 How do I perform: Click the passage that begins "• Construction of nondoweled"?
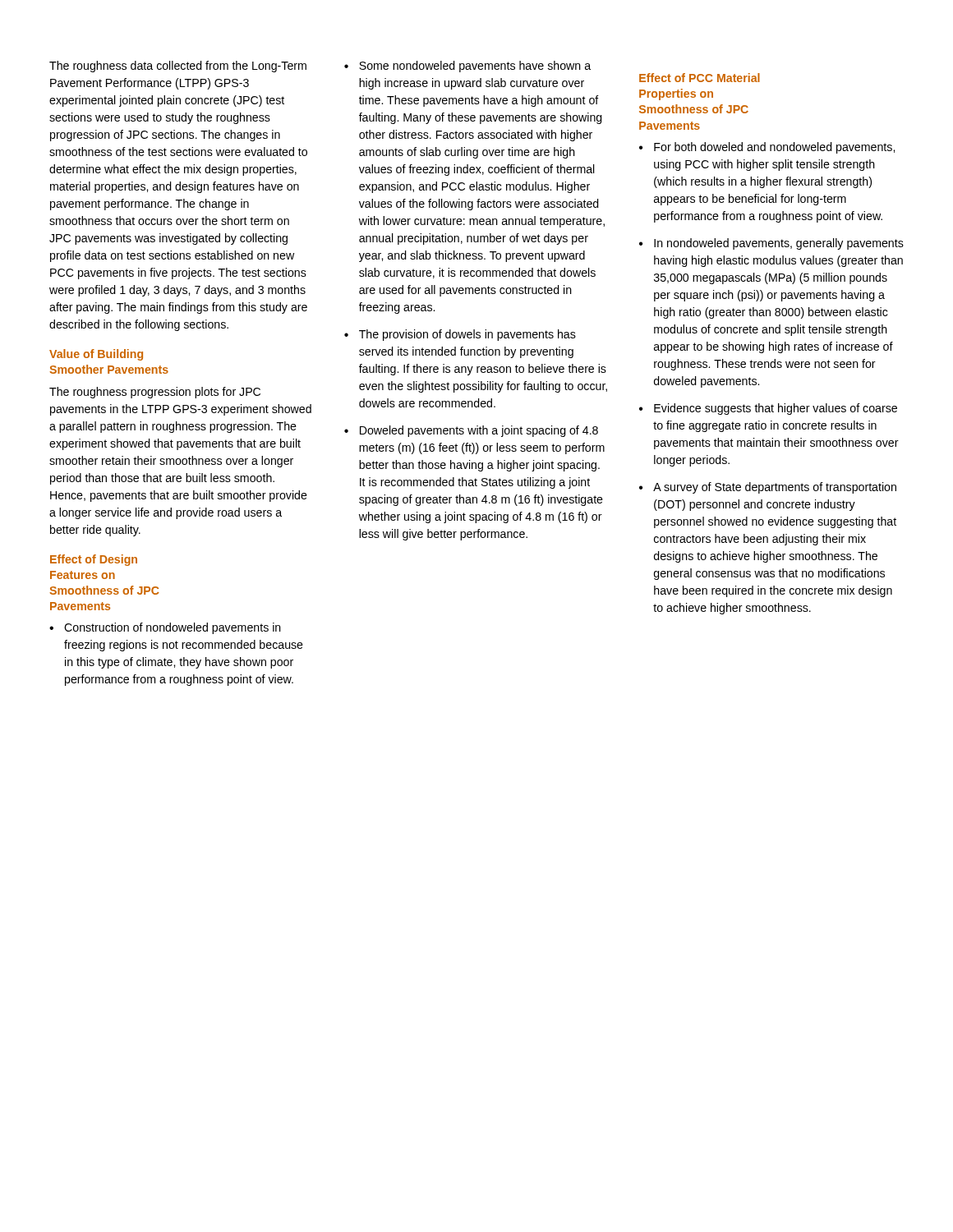pyautogui.click(x=182, y=654)
